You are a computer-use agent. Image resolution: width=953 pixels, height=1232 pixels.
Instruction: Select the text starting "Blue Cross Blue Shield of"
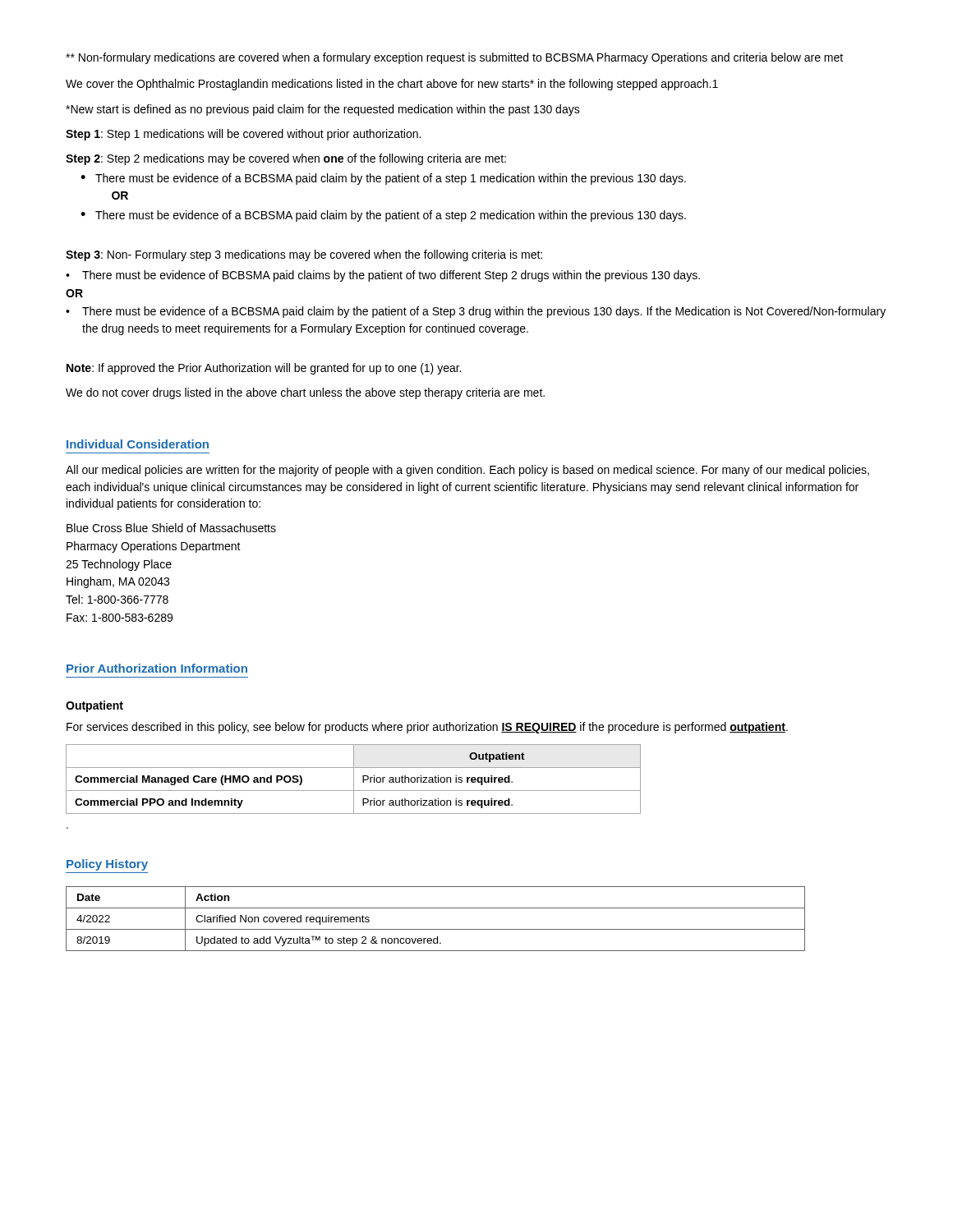tap(171, 573)
